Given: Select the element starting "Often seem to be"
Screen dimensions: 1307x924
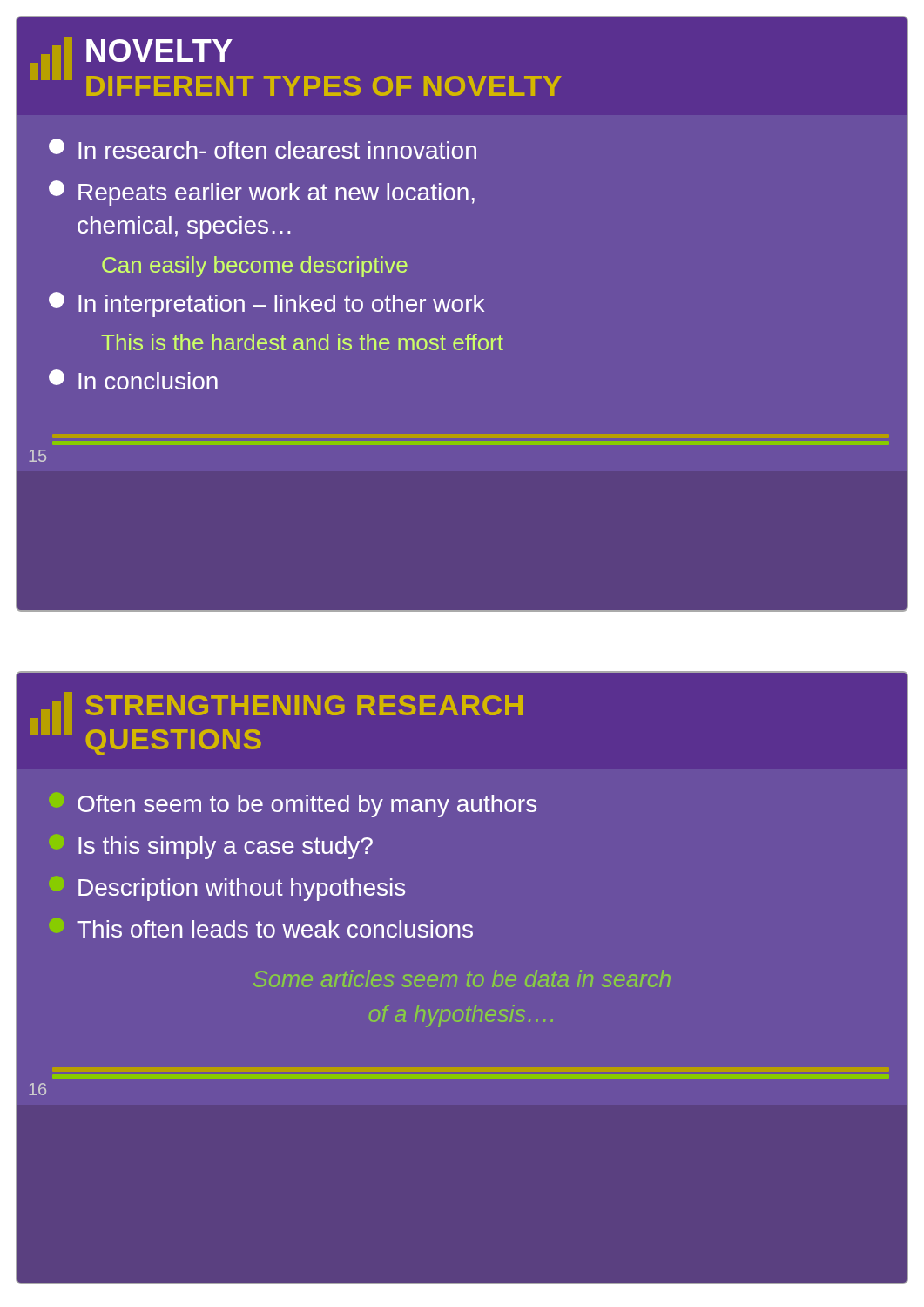Looking at the screenshot, I should (x=293, y=804).
